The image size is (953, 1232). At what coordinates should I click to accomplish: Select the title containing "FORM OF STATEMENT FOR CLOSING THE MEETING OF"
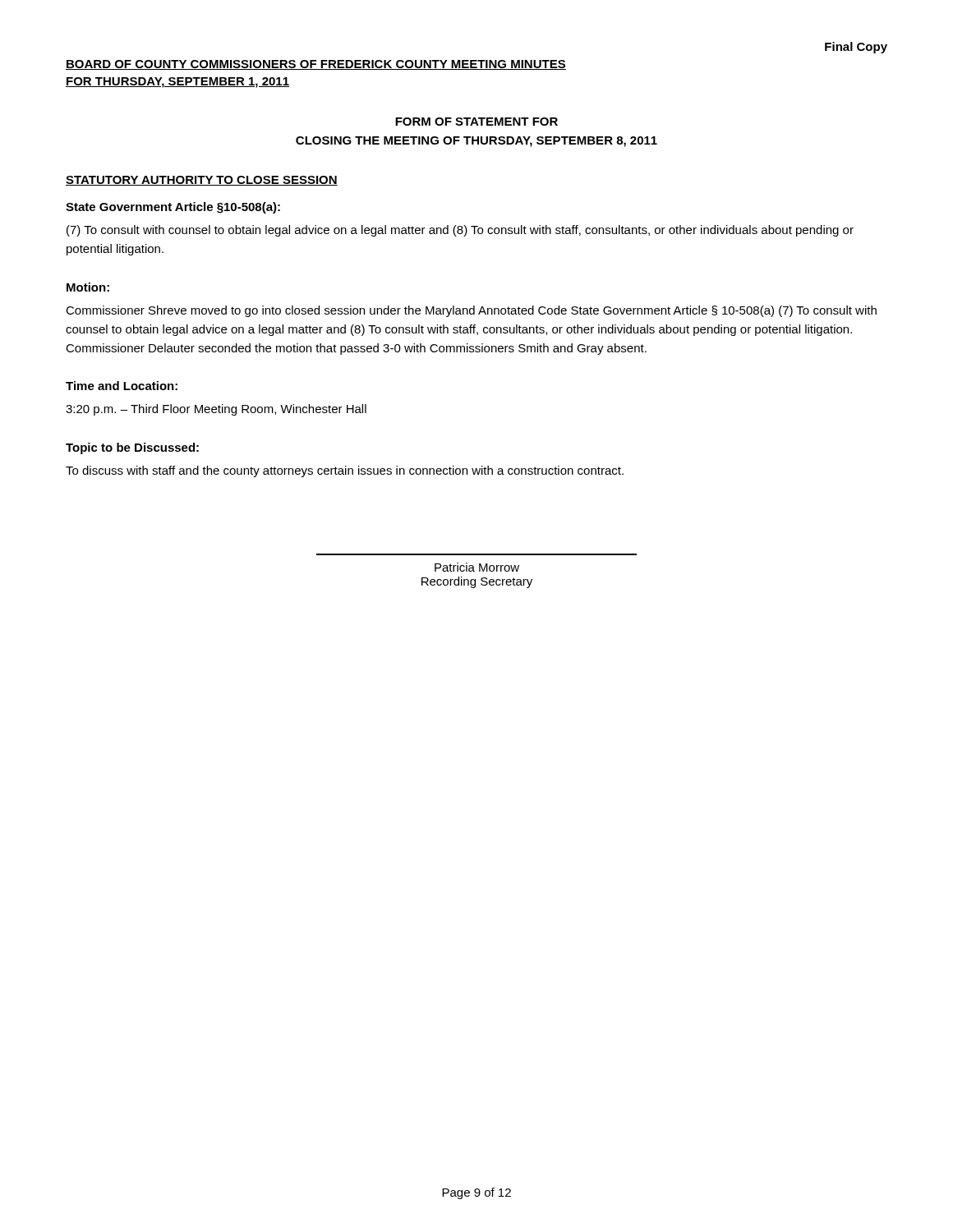click(476, 130)
